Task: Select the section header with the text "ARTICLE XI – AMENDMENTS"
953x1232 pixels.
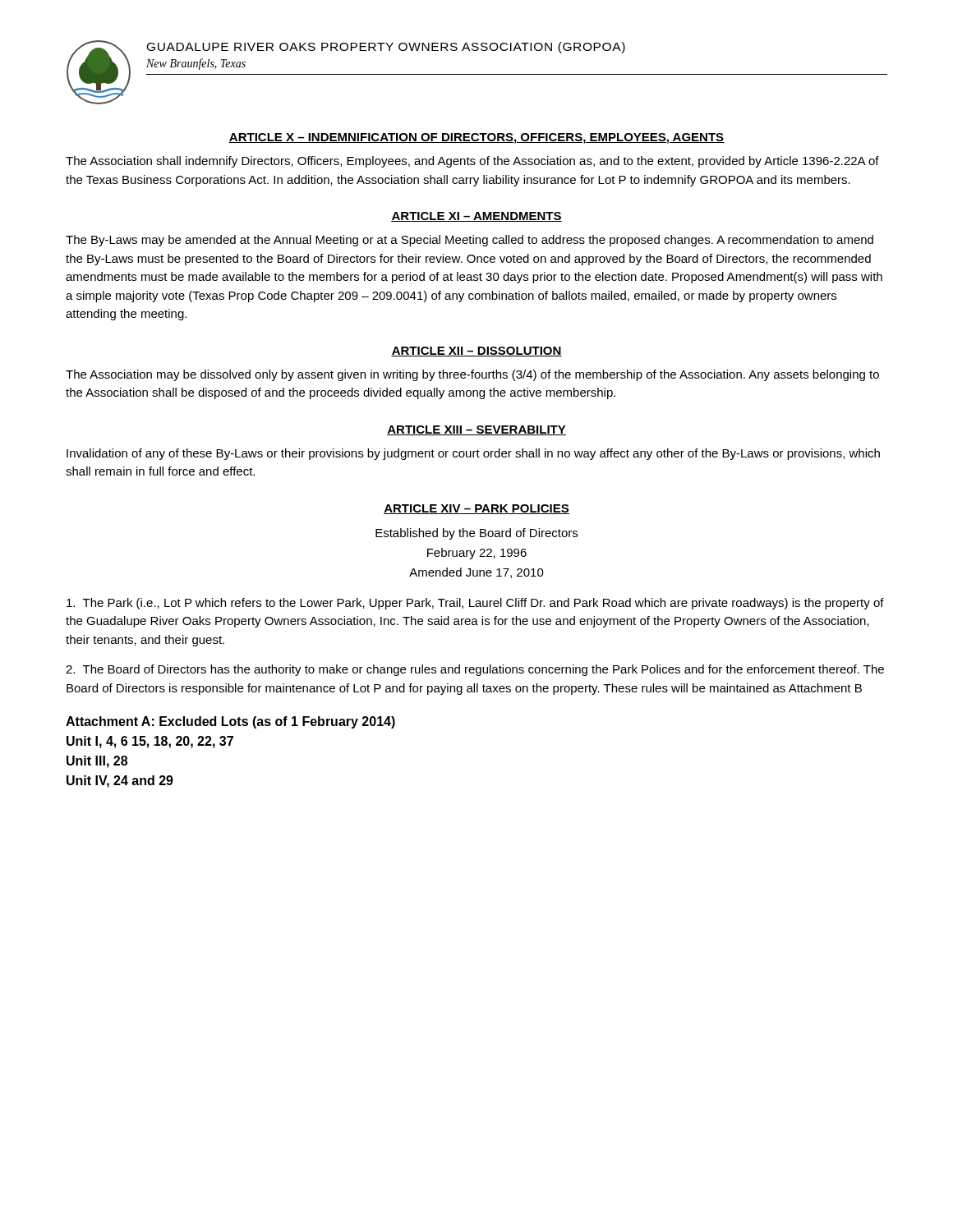Action: (476, 216)
